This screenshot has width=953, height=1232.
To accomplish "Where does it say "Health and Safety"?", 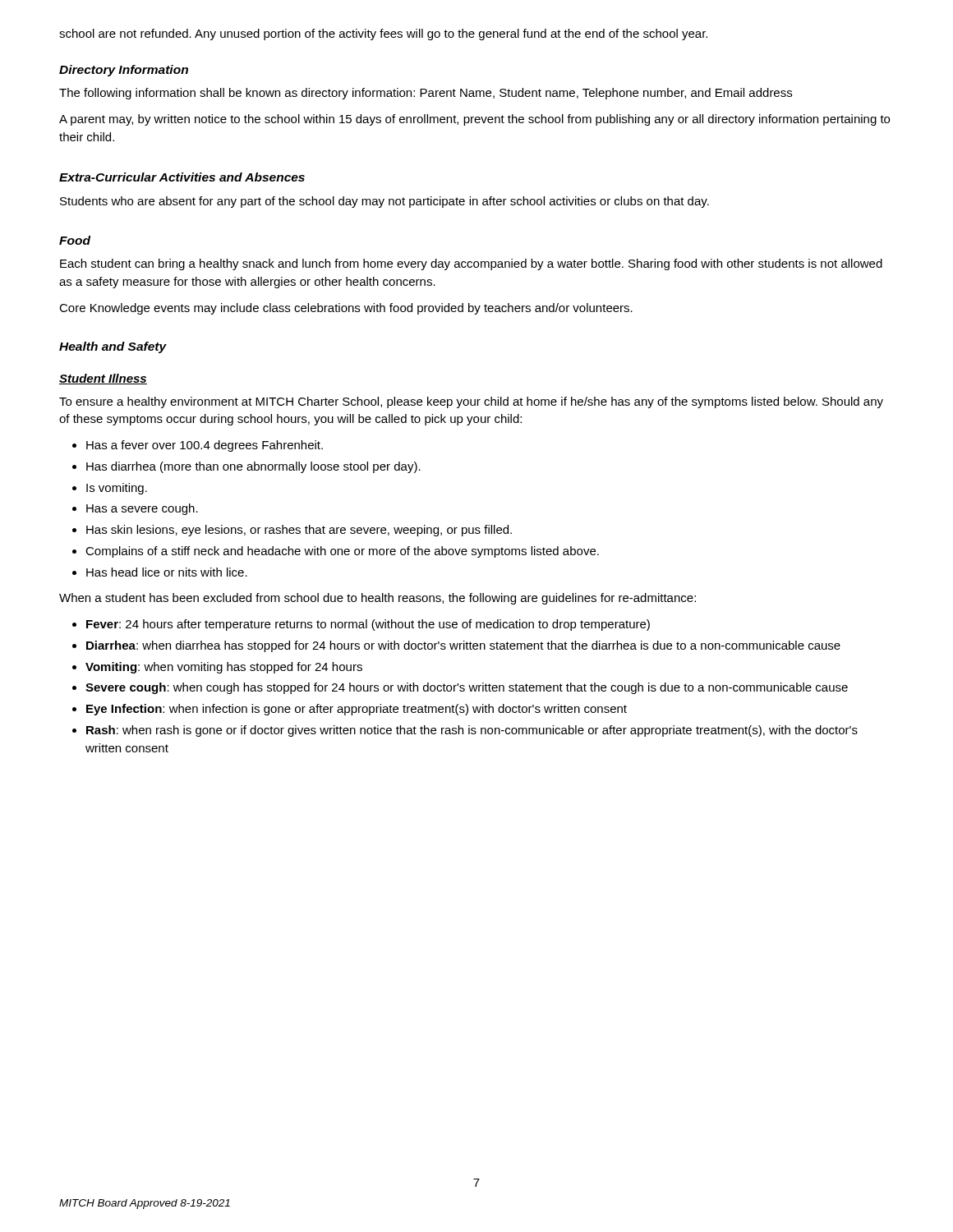I will coord(113,347).
